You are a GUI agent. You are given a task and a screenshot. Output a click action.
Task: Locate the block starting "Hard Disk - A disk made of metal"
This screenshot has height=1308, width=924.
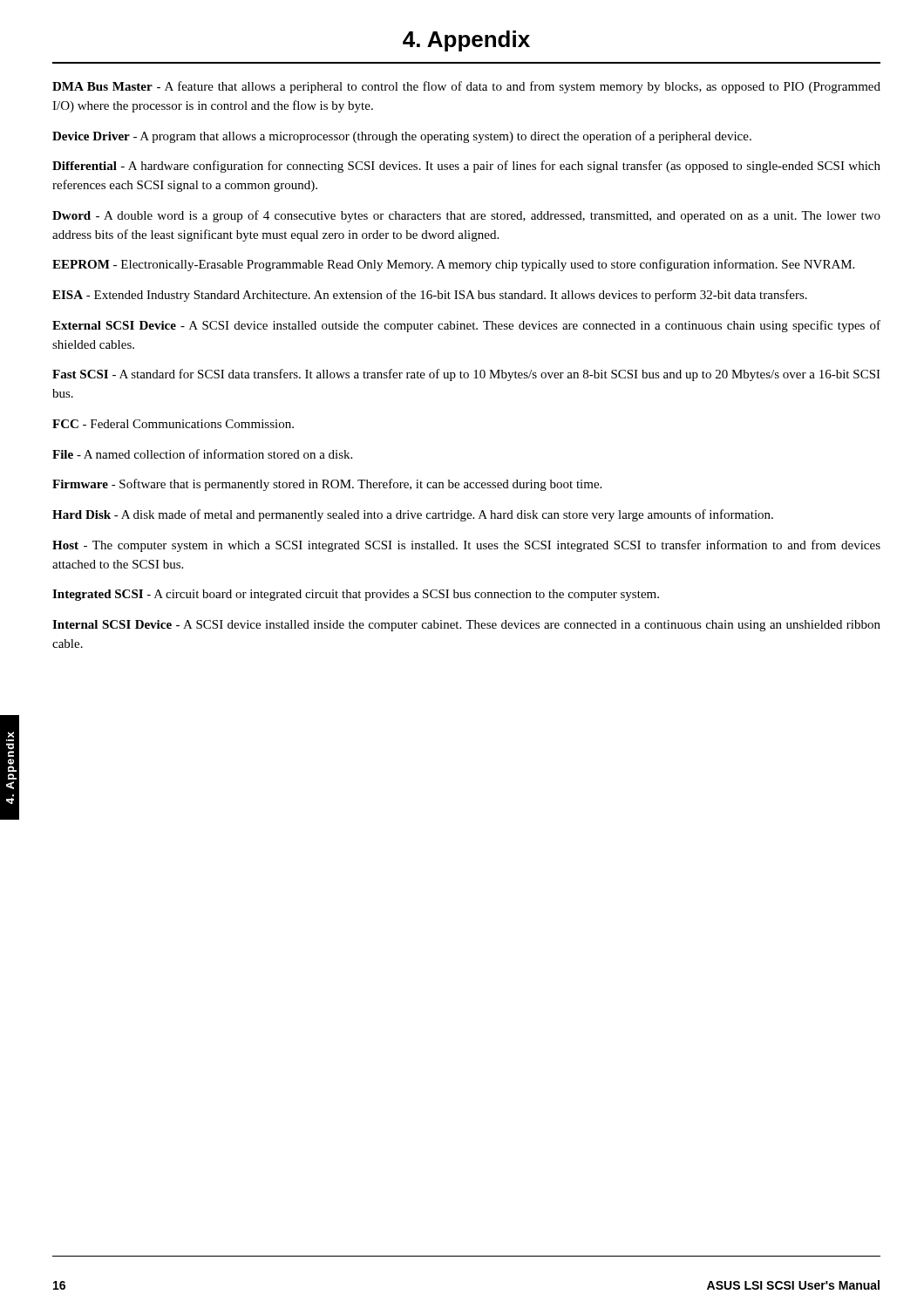coord(413,515)
